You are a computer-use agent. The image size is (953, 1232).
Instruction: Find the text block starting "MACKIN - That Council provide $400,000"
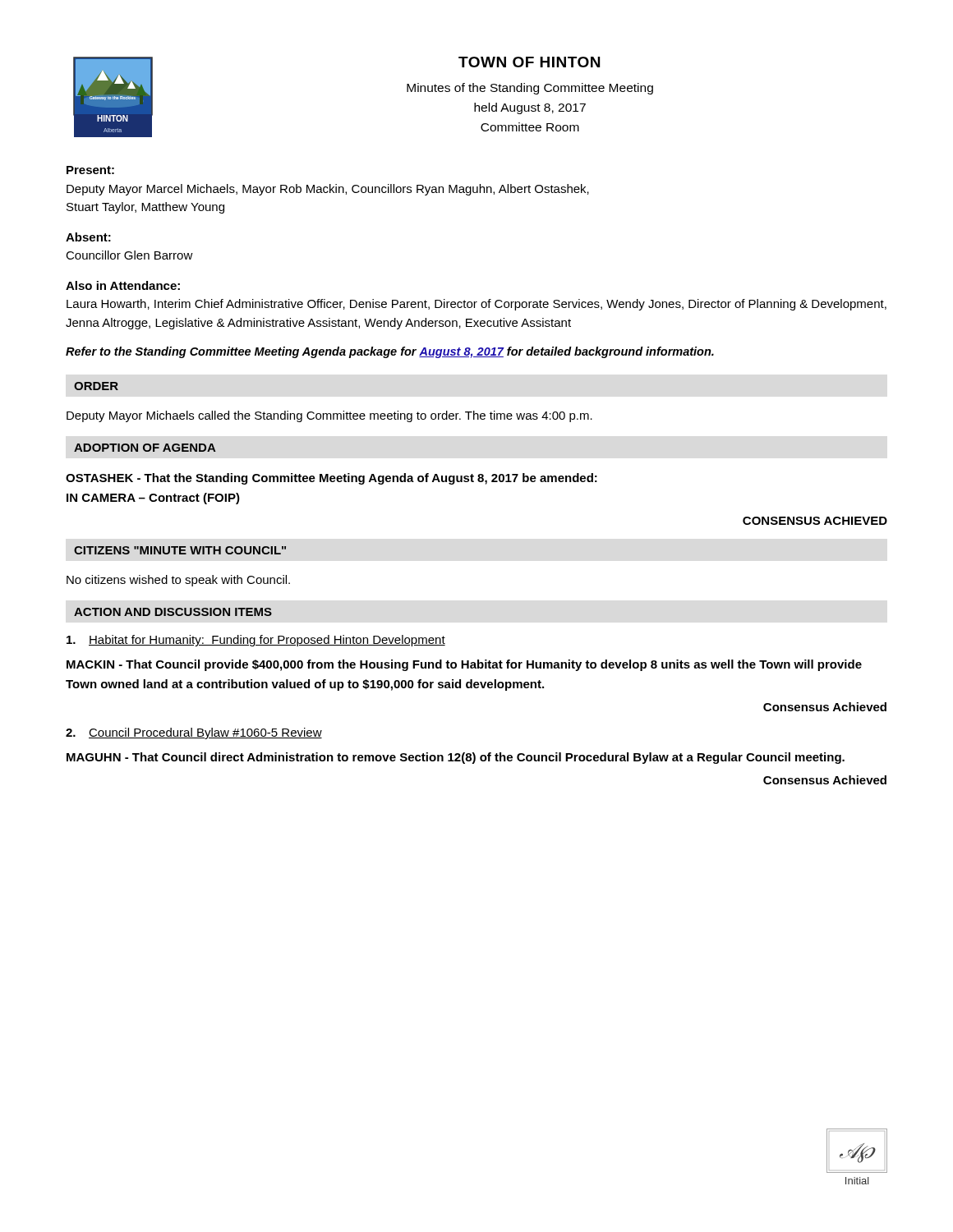point(464,674)
